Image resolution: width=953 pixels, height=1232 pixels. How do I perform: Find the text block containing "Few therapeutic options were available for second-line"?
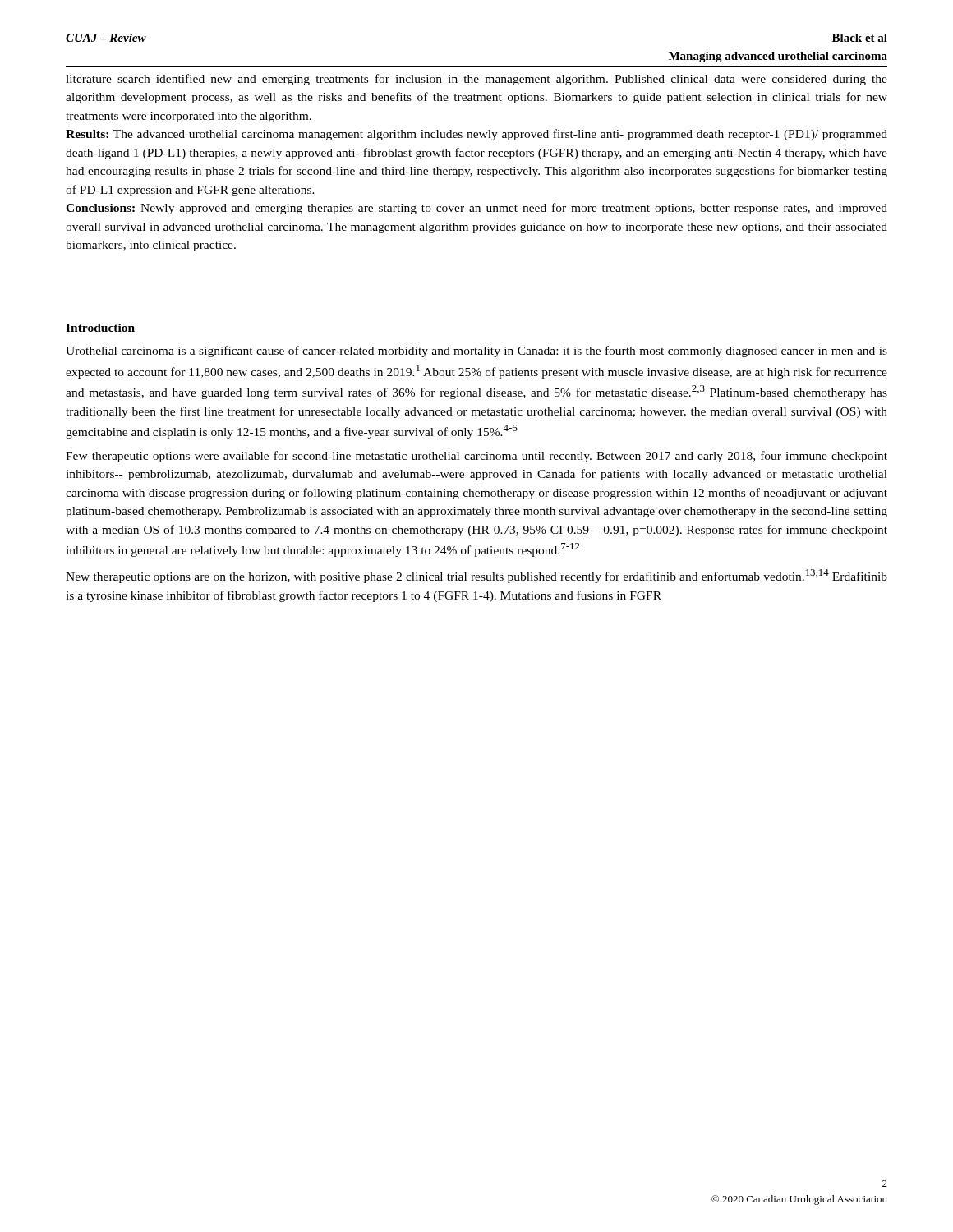[476, 503]
